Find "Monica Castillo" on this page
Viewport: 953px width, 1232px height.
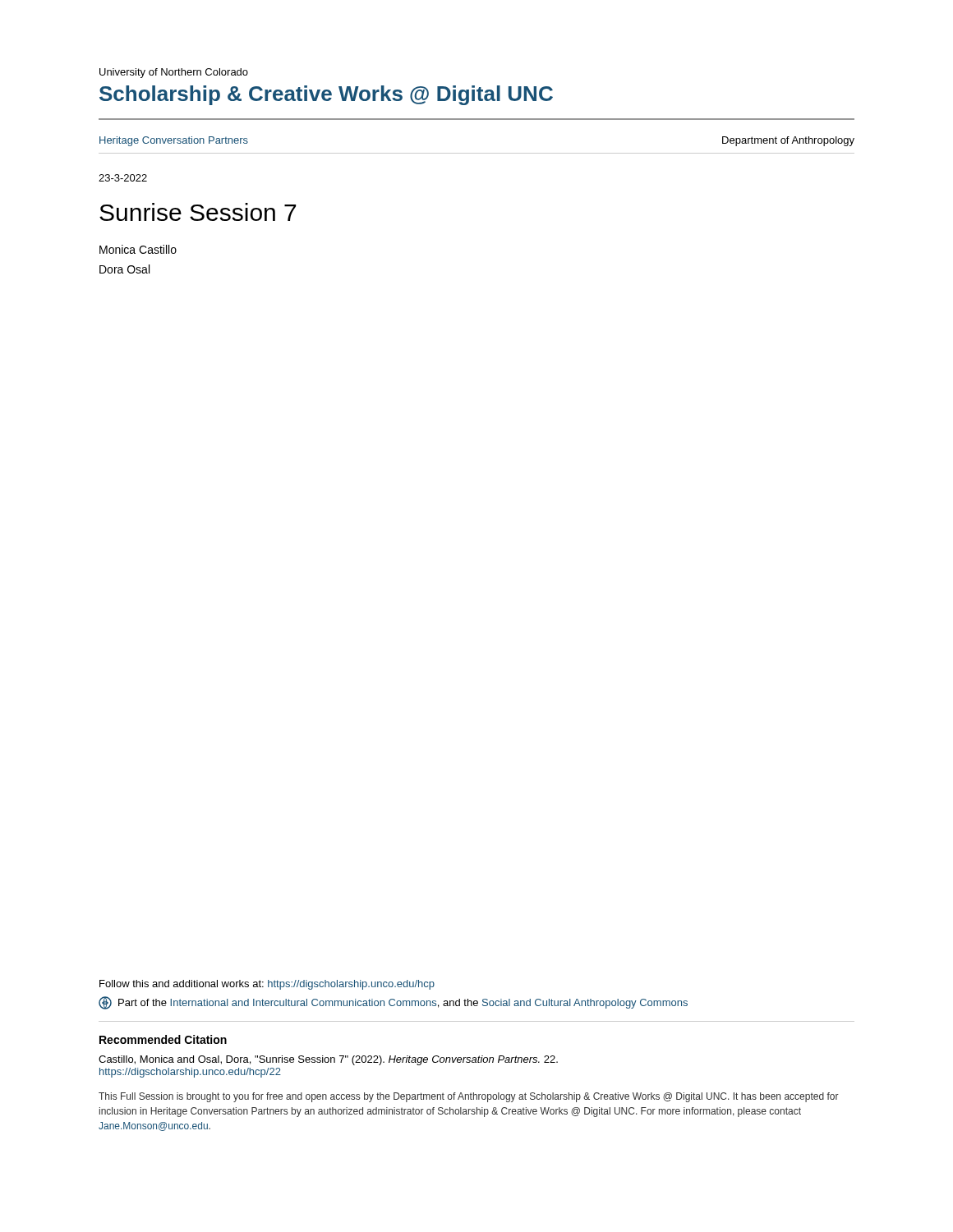138,250
